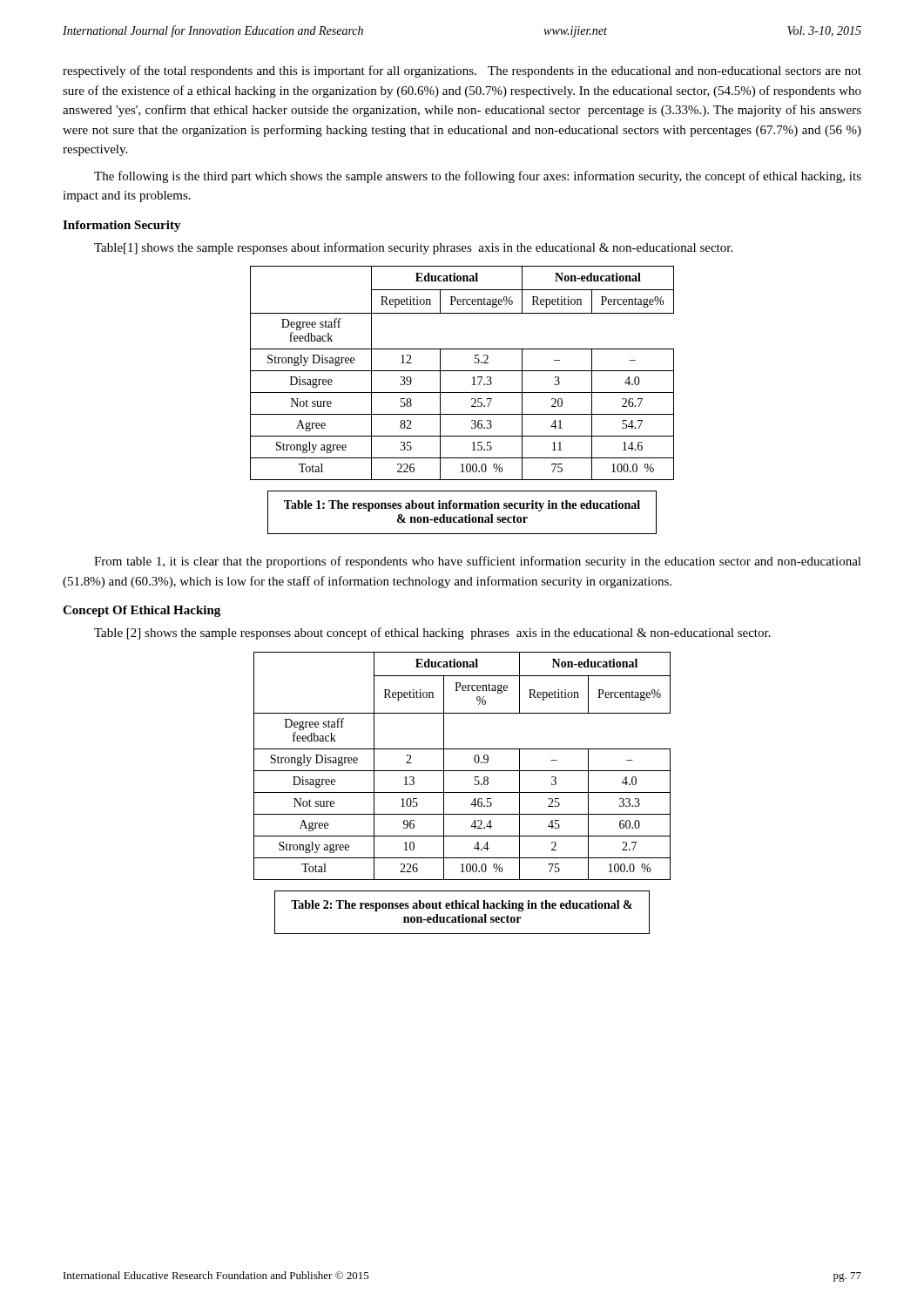Locate the region starting "Table 1: The responses about information security in"

click(x=462, y=512)
